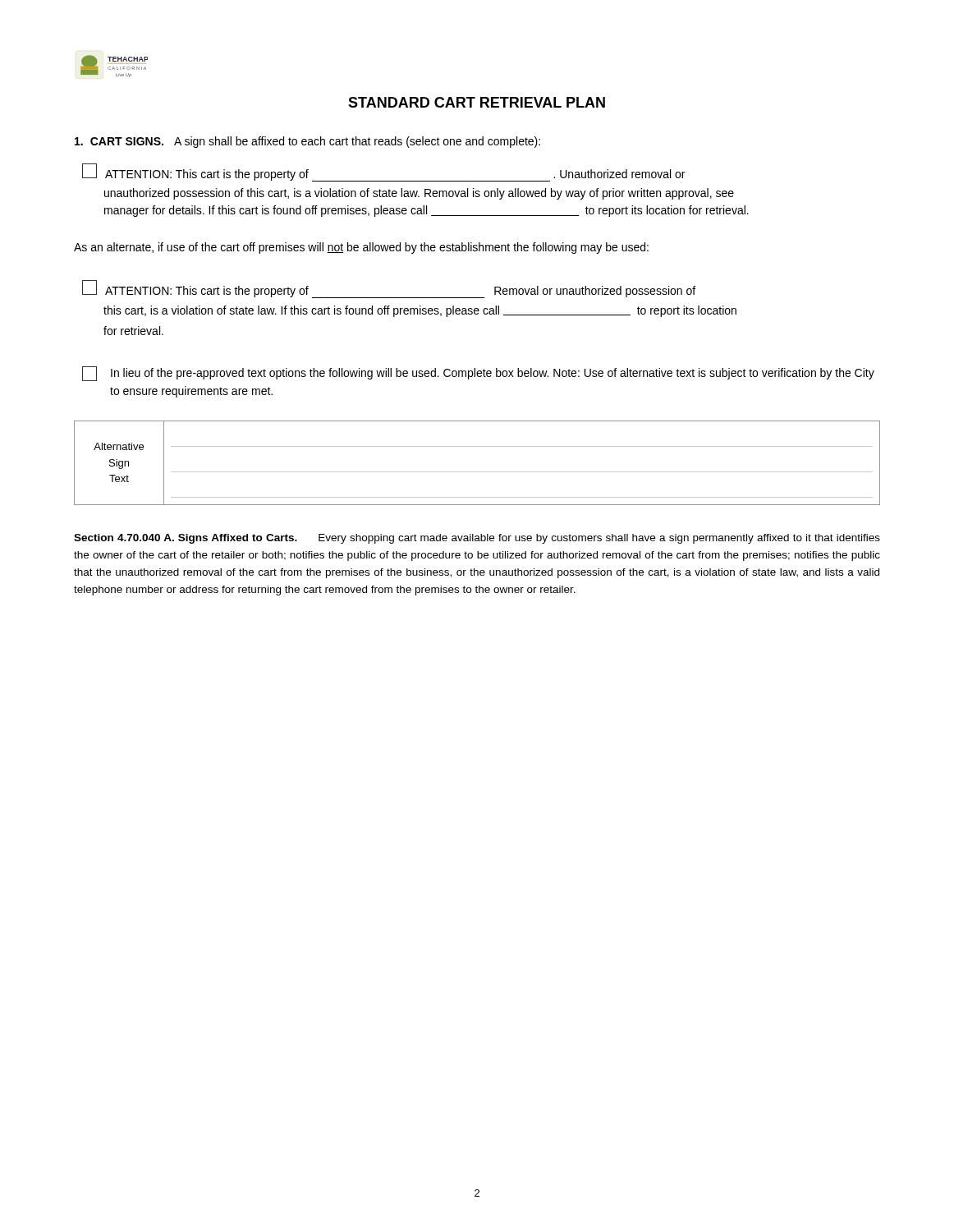Select the text block with the text "ATTENTION: This cart is the property of Removal"

coord(481,310)
